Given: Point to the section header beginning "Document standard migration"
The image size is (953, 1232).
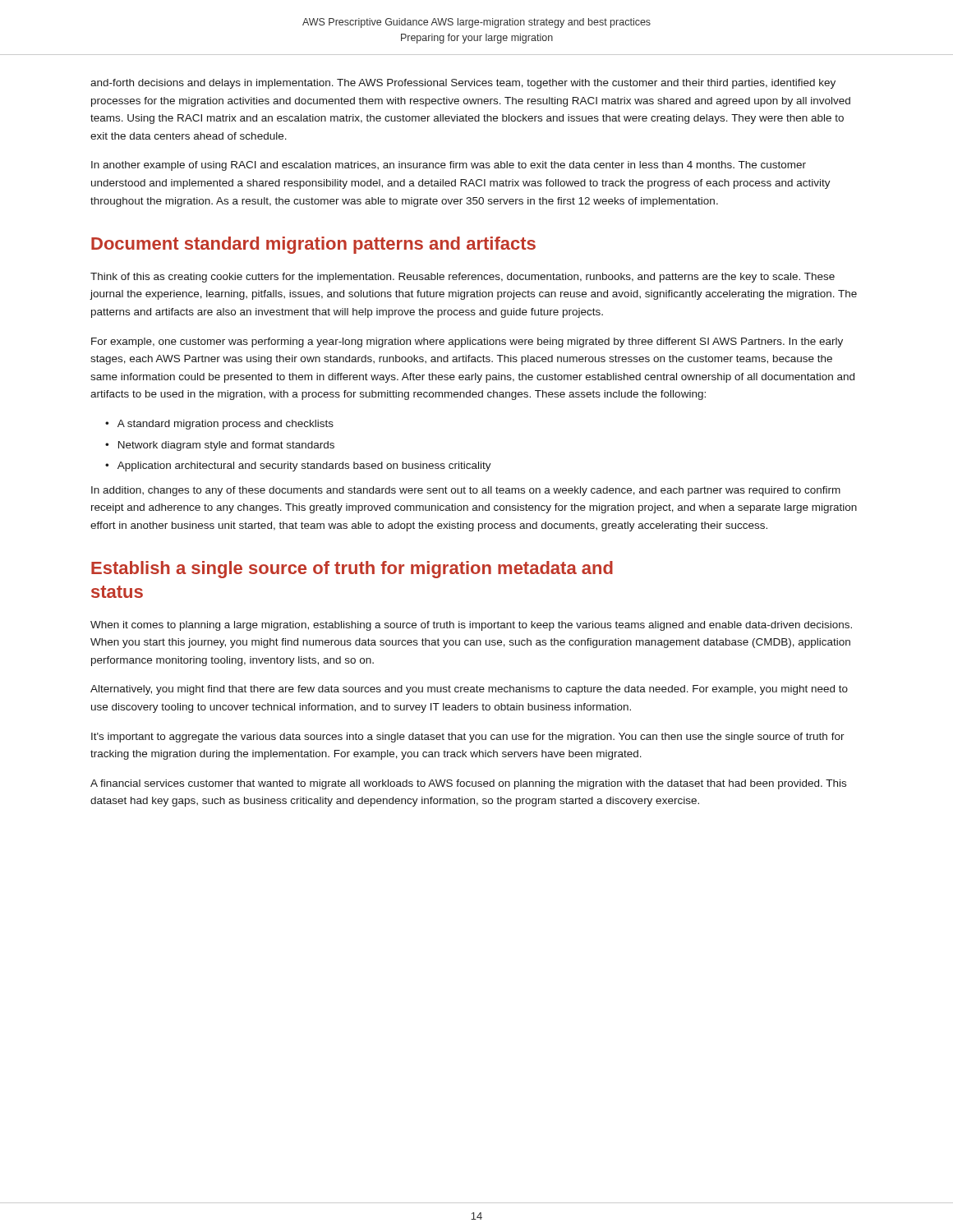Looking at the screenshot, I should tap(313, 244).
